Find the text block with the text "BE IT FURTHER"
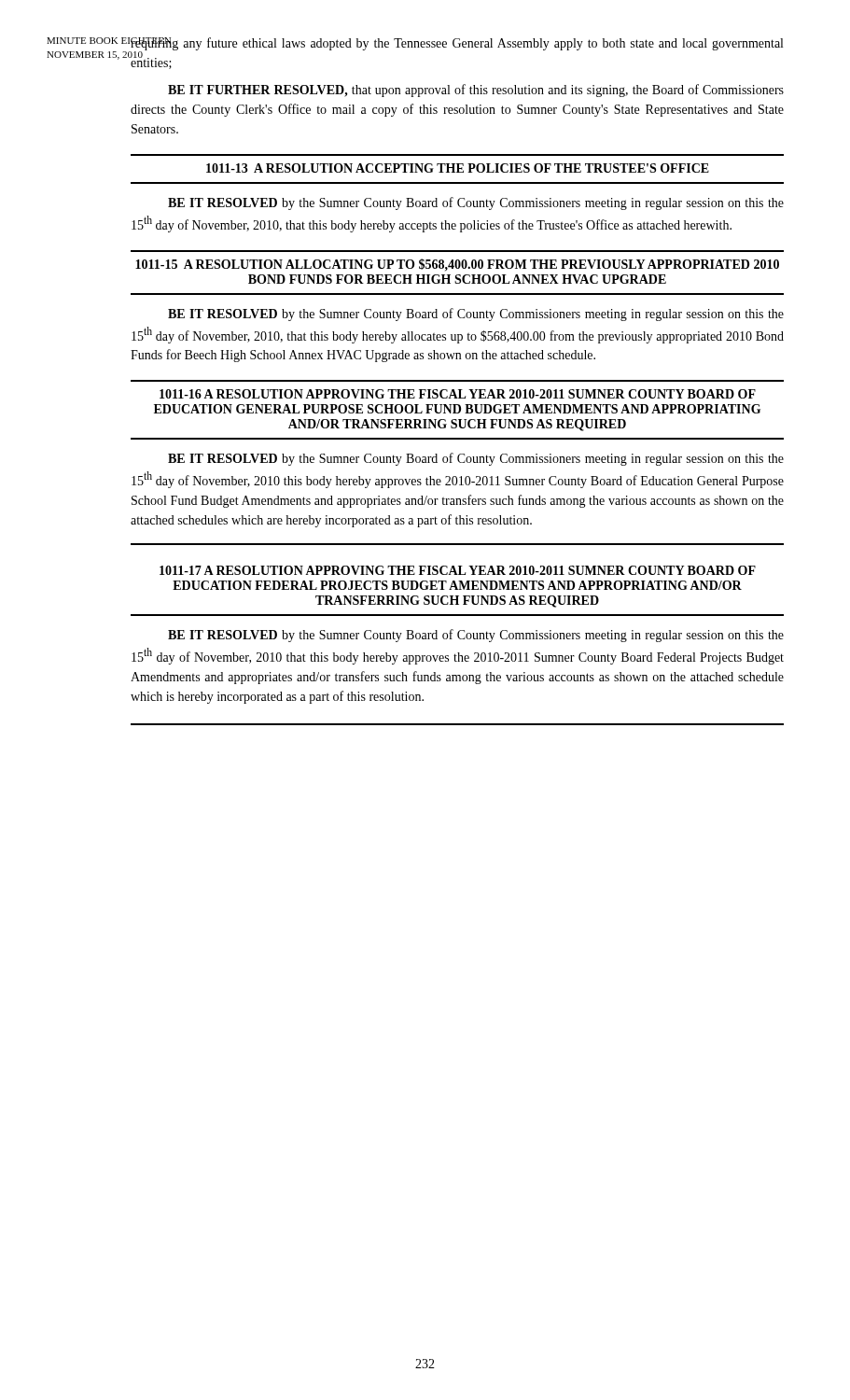Viewport: 850px width, 1400px height. tap(457, 110)
